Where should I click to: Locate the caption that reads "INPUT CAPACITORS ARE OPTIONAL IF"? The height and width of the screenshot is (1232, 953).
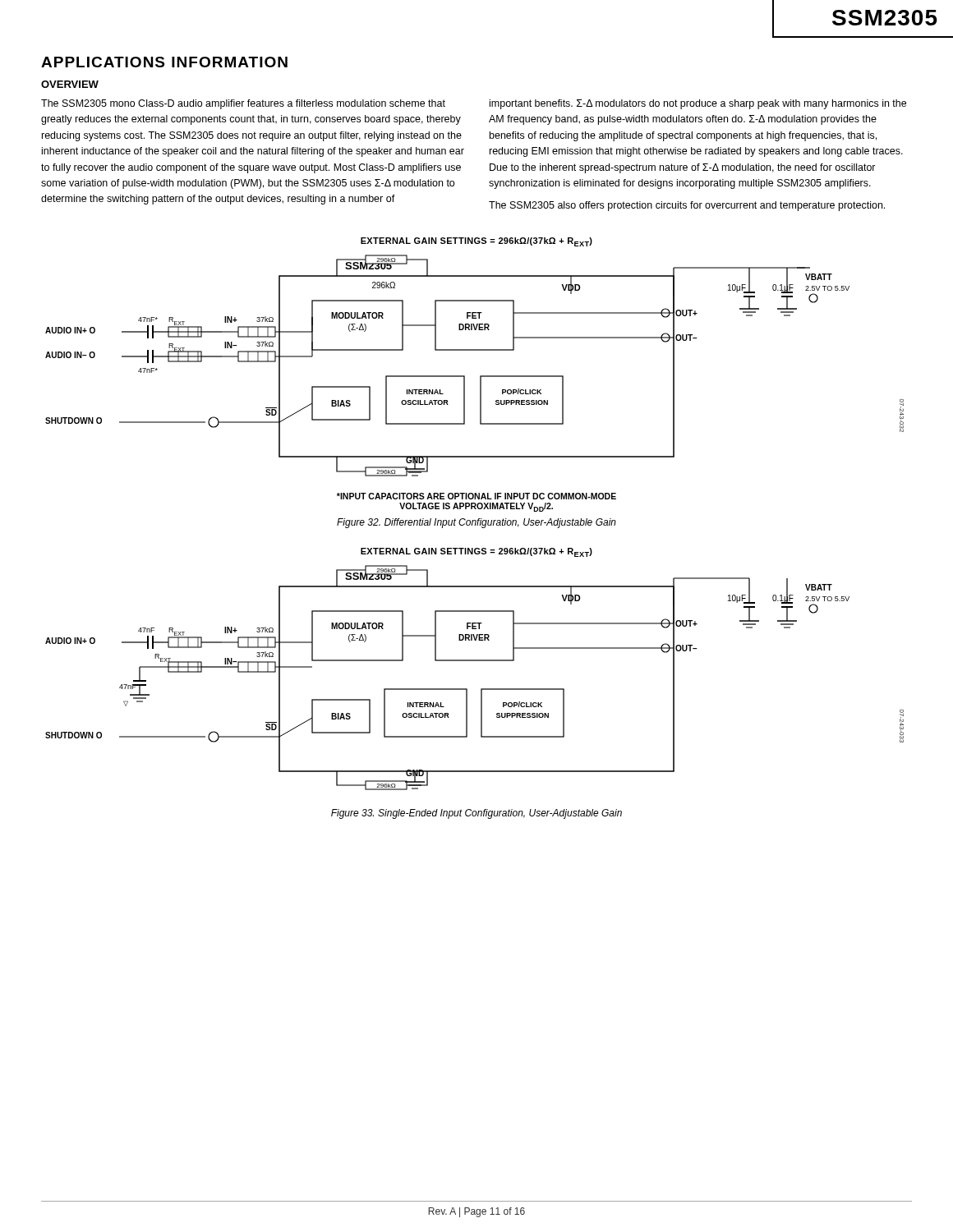coord(476,502)
